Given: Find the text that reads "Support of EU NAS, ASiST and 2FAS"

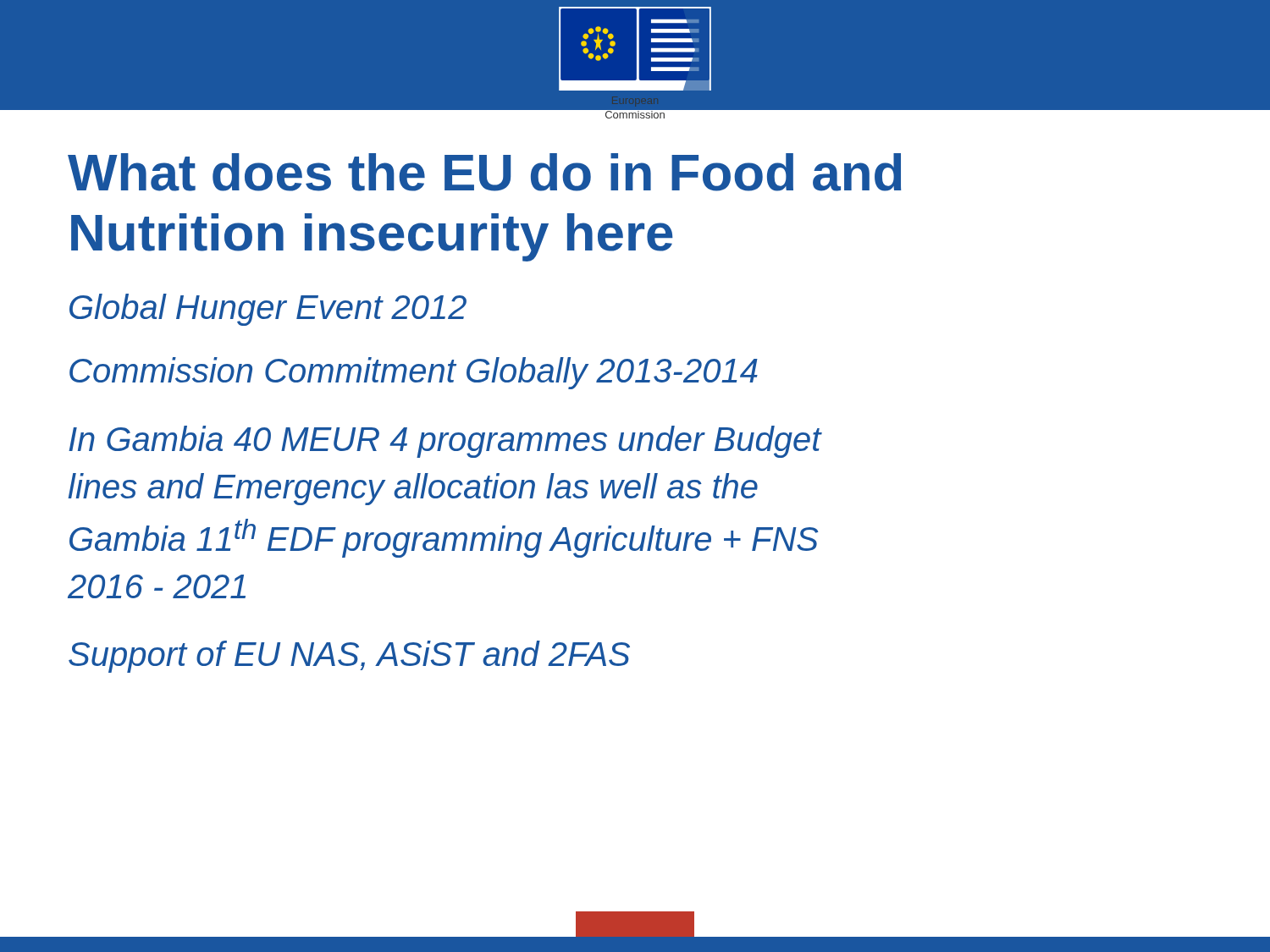Looking at the screenshot, I should point(349,654).
